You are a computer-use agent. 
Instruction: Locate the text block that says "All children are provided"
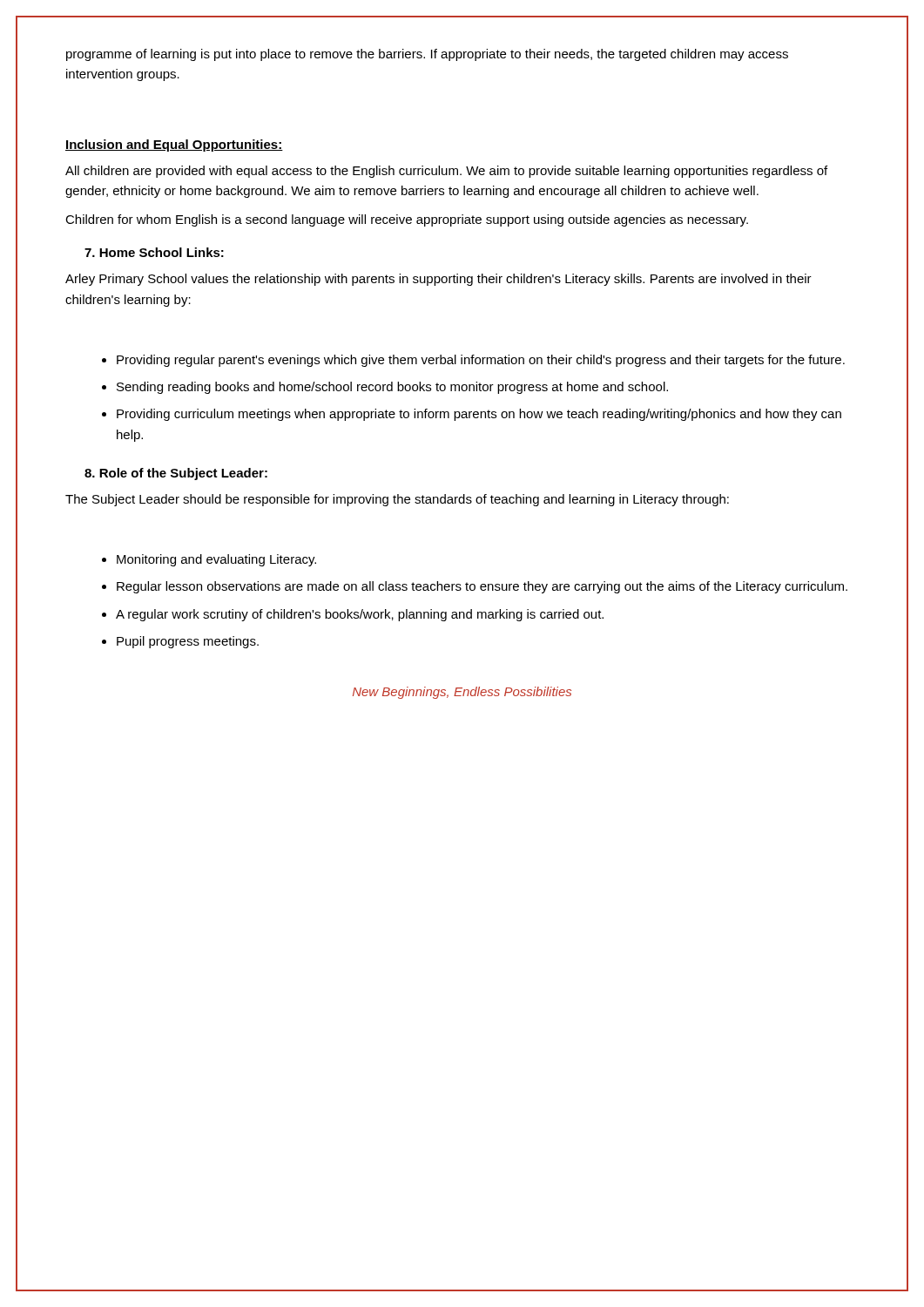[462, 180]
